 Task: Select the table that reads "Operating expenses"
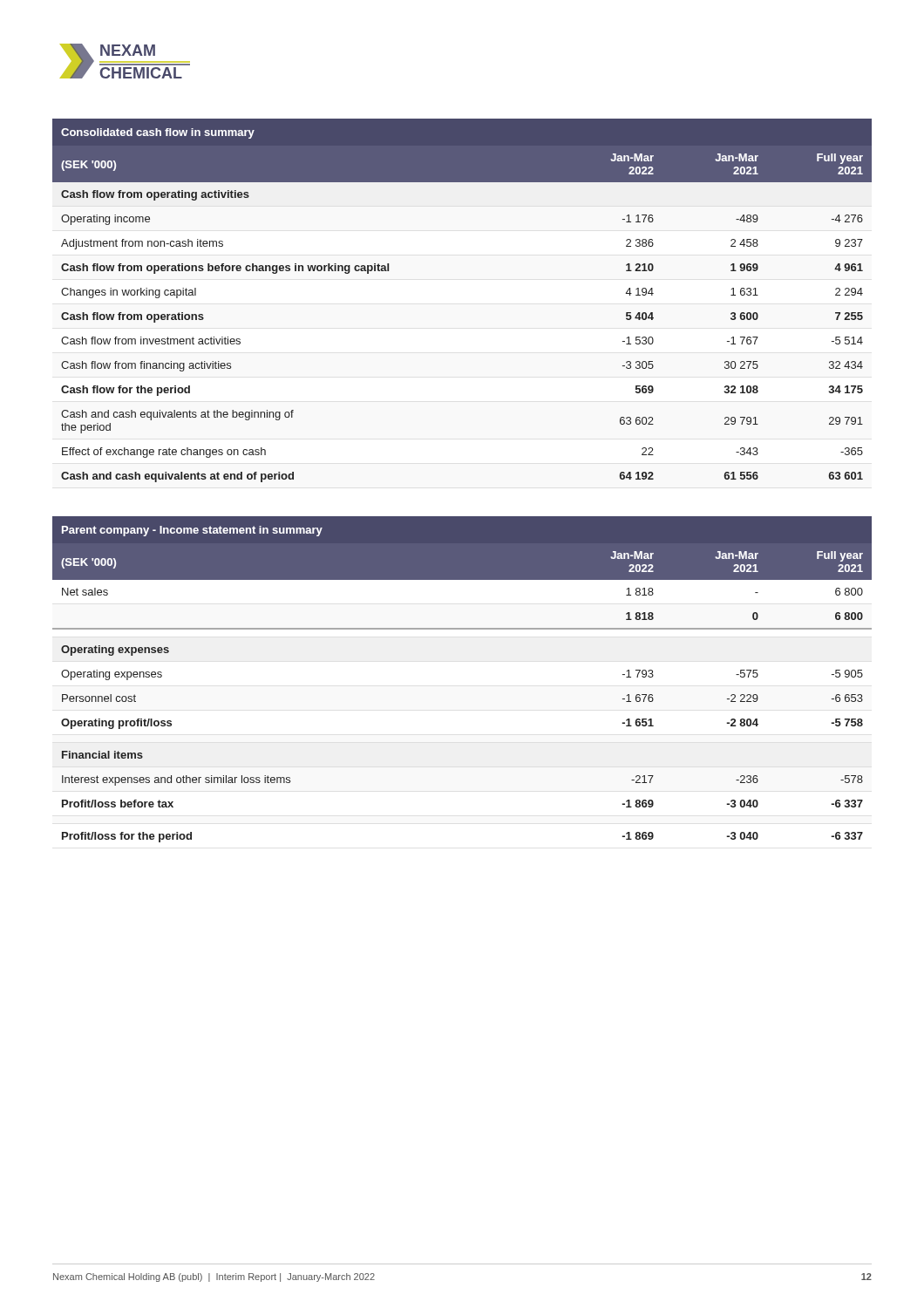tap(462, 682)
